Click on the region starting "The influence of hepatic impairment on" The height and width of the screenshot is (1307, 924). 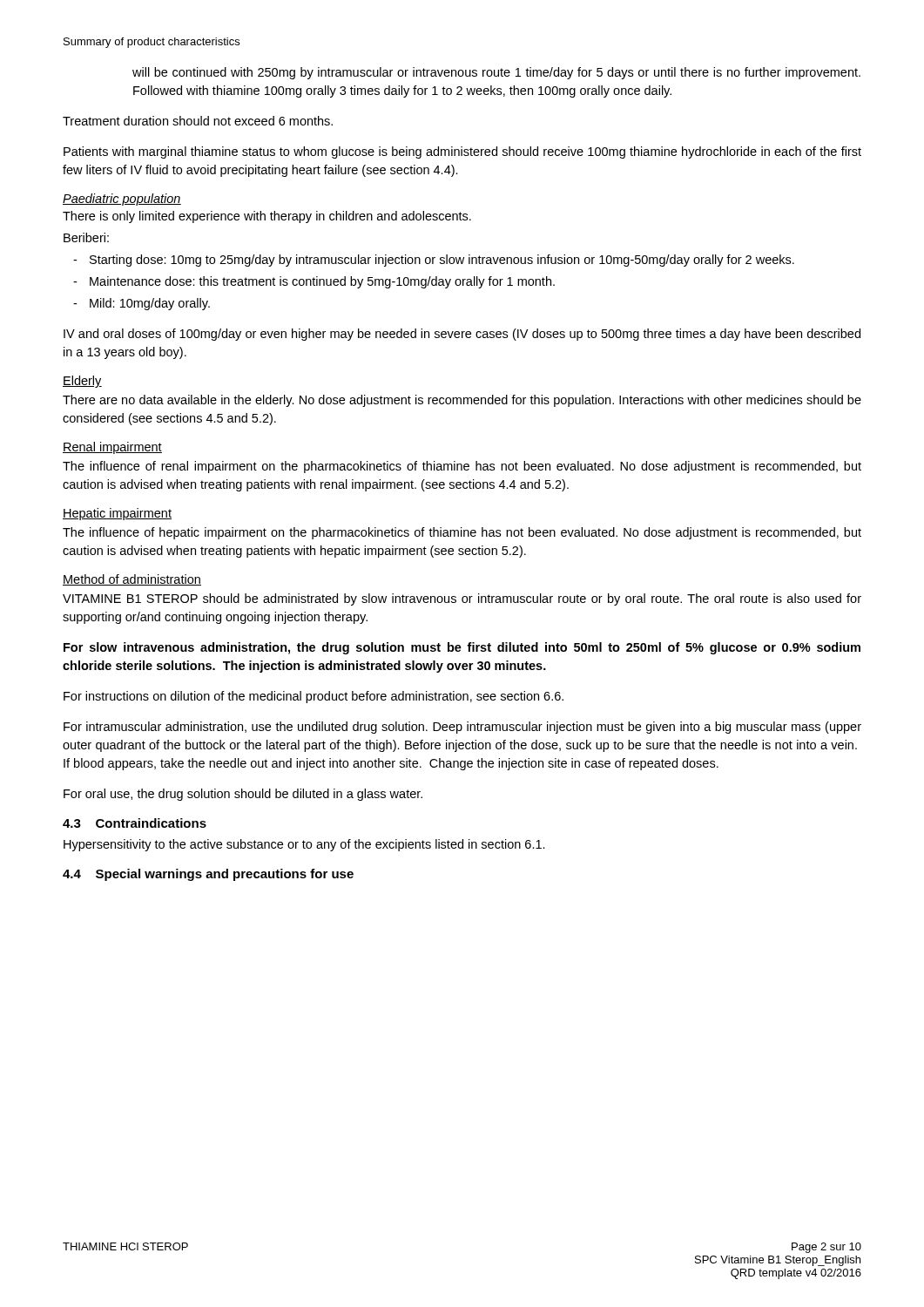[x=462, y=542]
